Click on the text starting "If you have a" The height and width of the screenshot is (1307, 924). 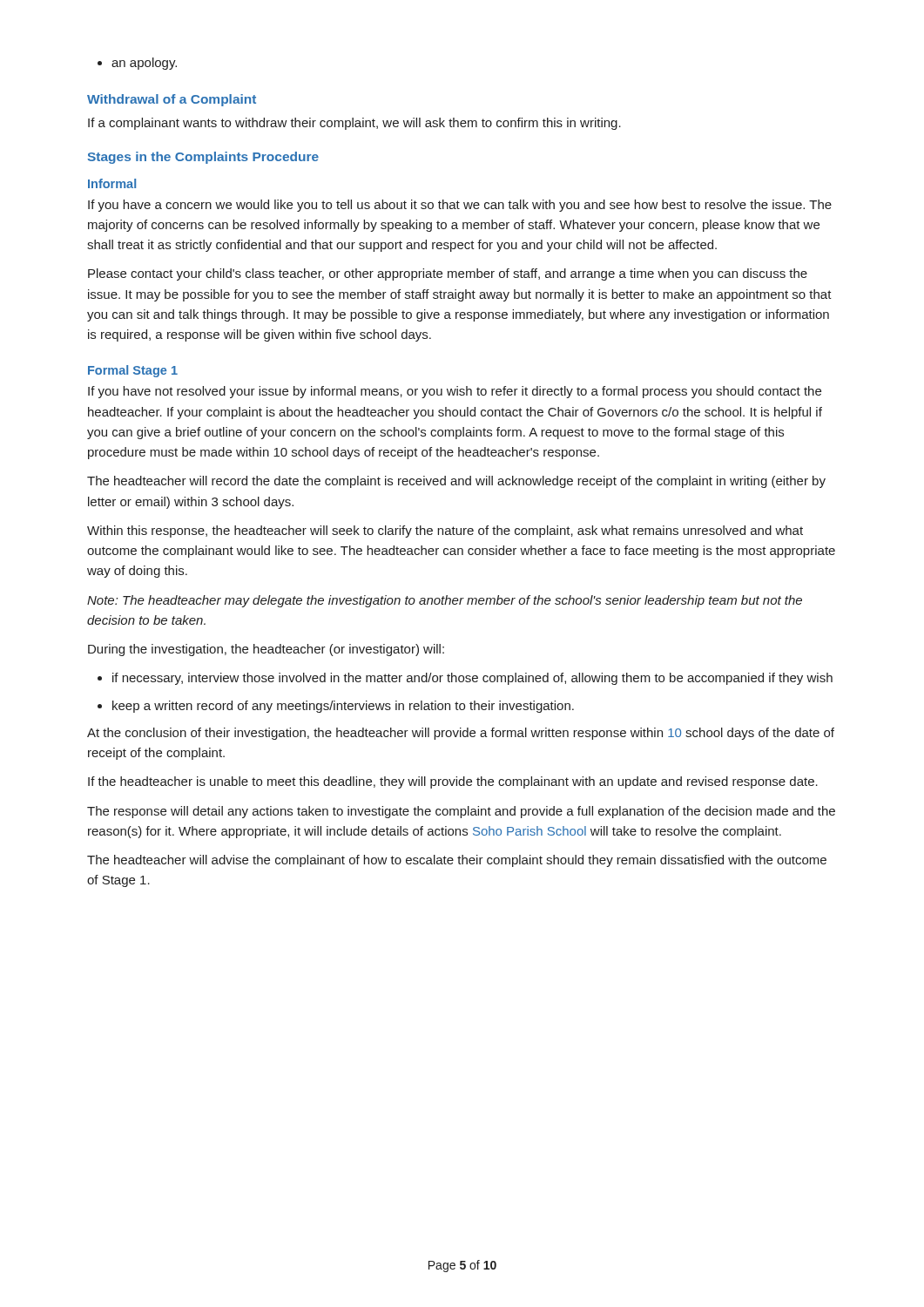(x=462, y=224)
